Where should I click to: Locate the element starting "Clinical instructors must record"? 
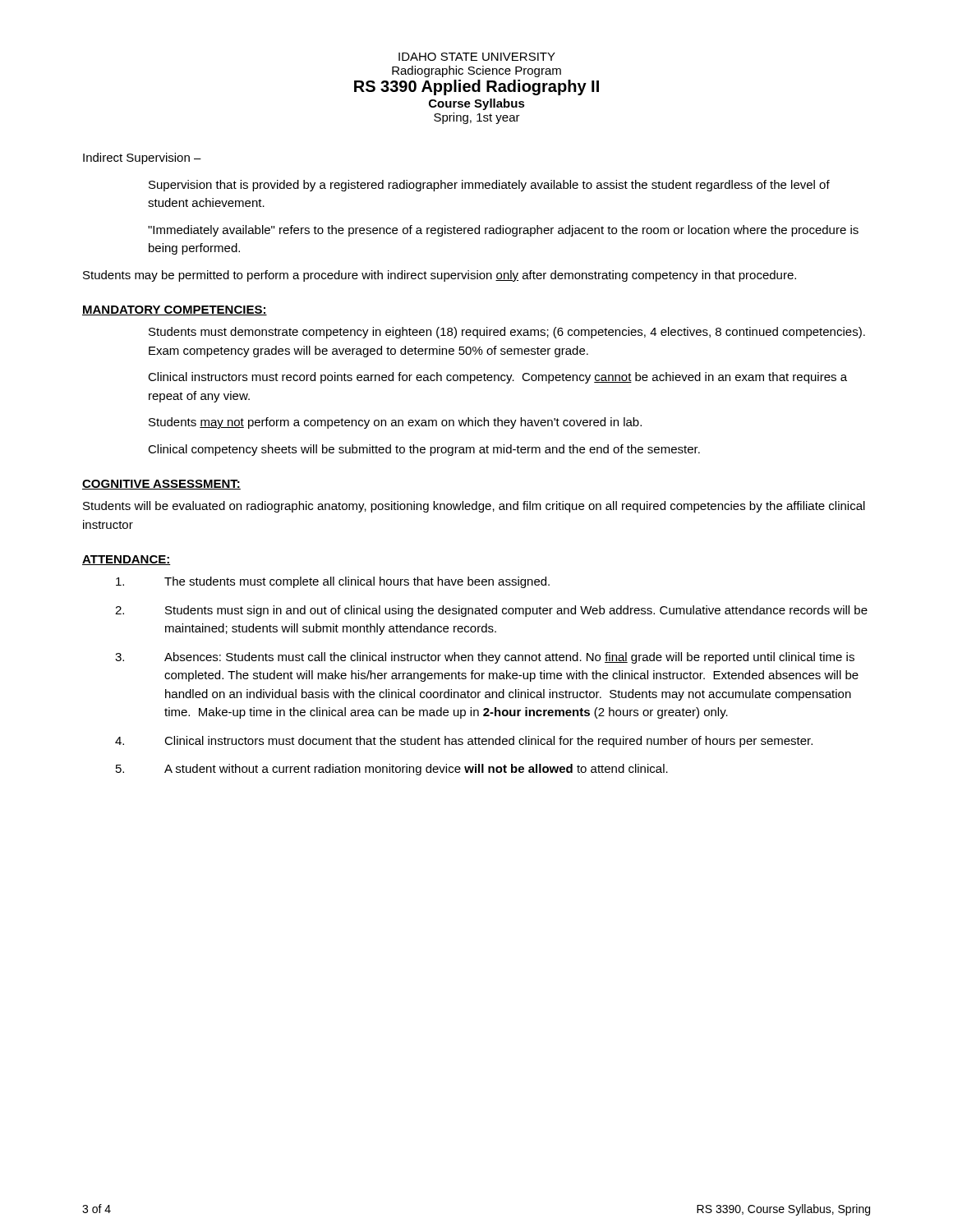pyautogui.click(x=497, y=386)
